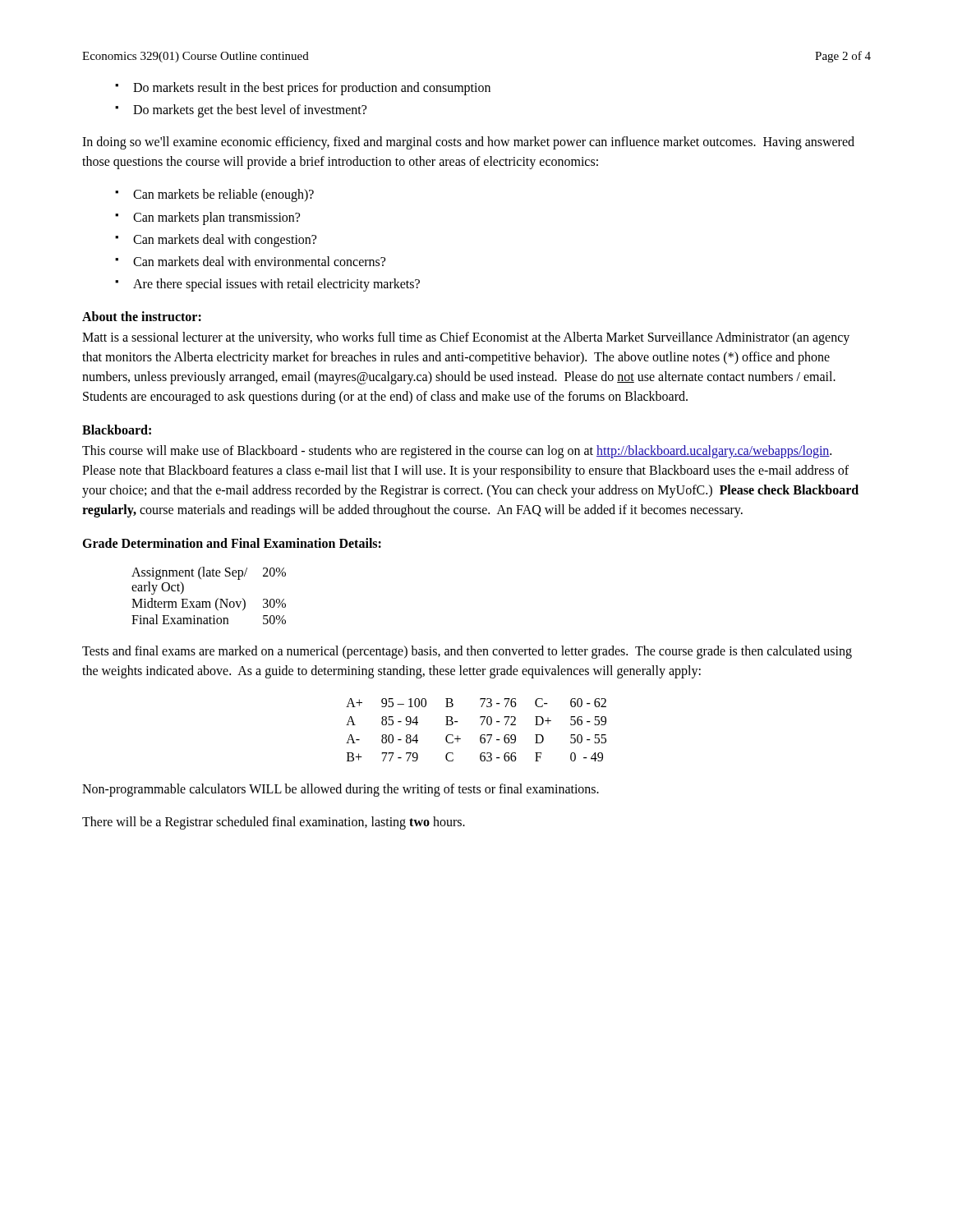
Task: Locate the text block that says "There will be a Registrar scheduled"
Action: 274,822
